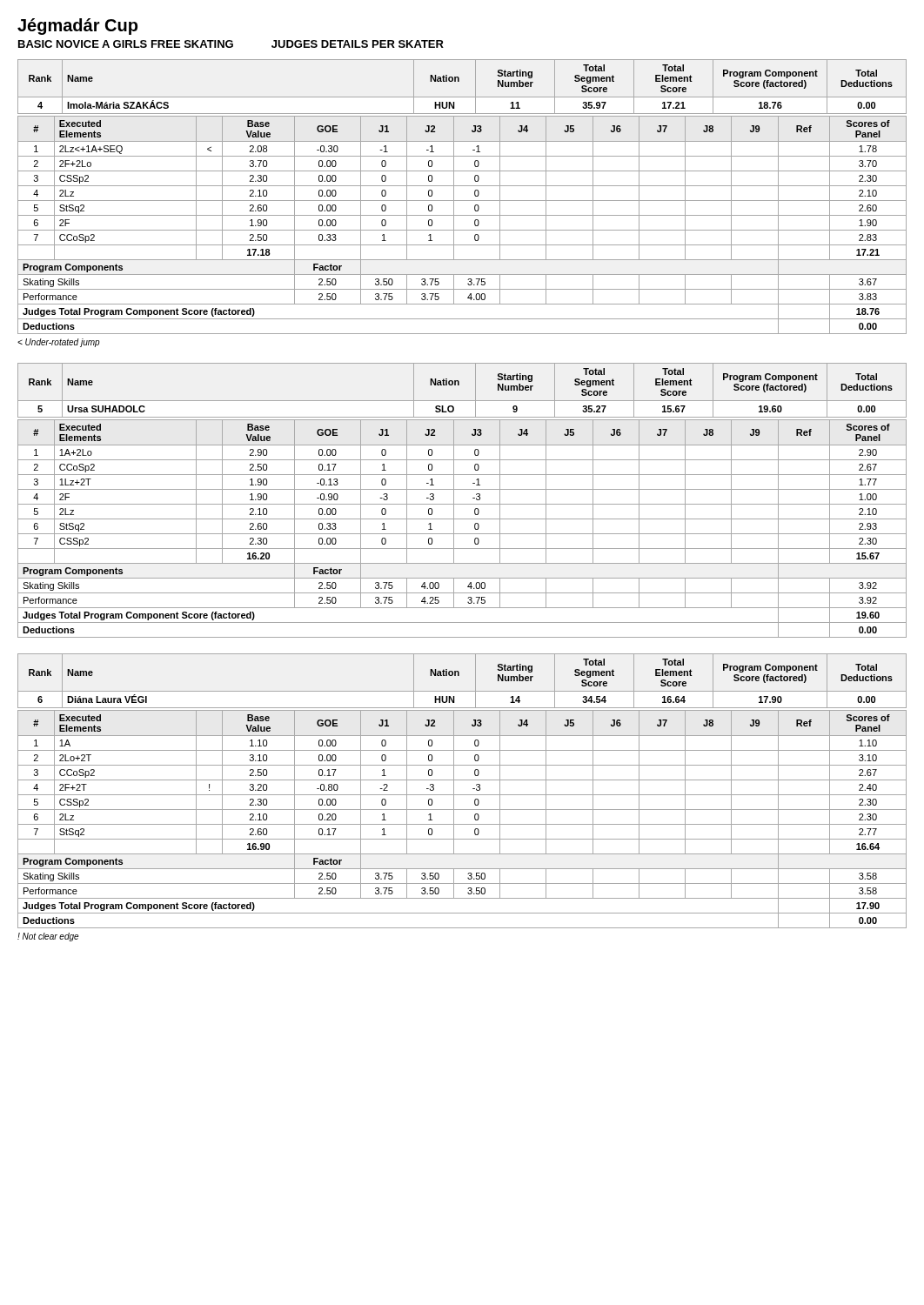Select the text starting "! Not clear"
This screenshot has width=924, height=1305.
[x=48, y=937]
